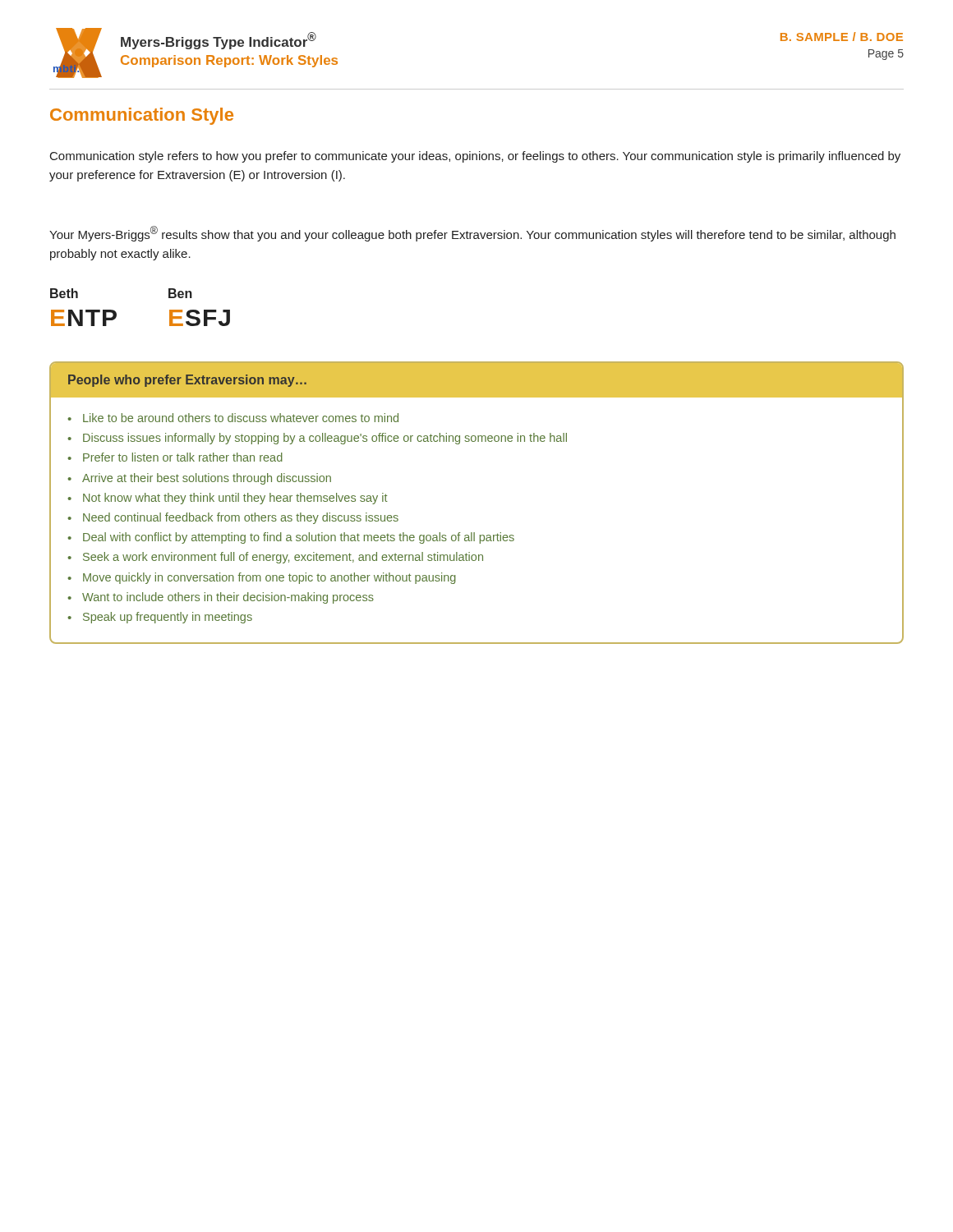
Task: Click on the list item containing "Want to include others in their decision-making process"
Action: point(228,597)
